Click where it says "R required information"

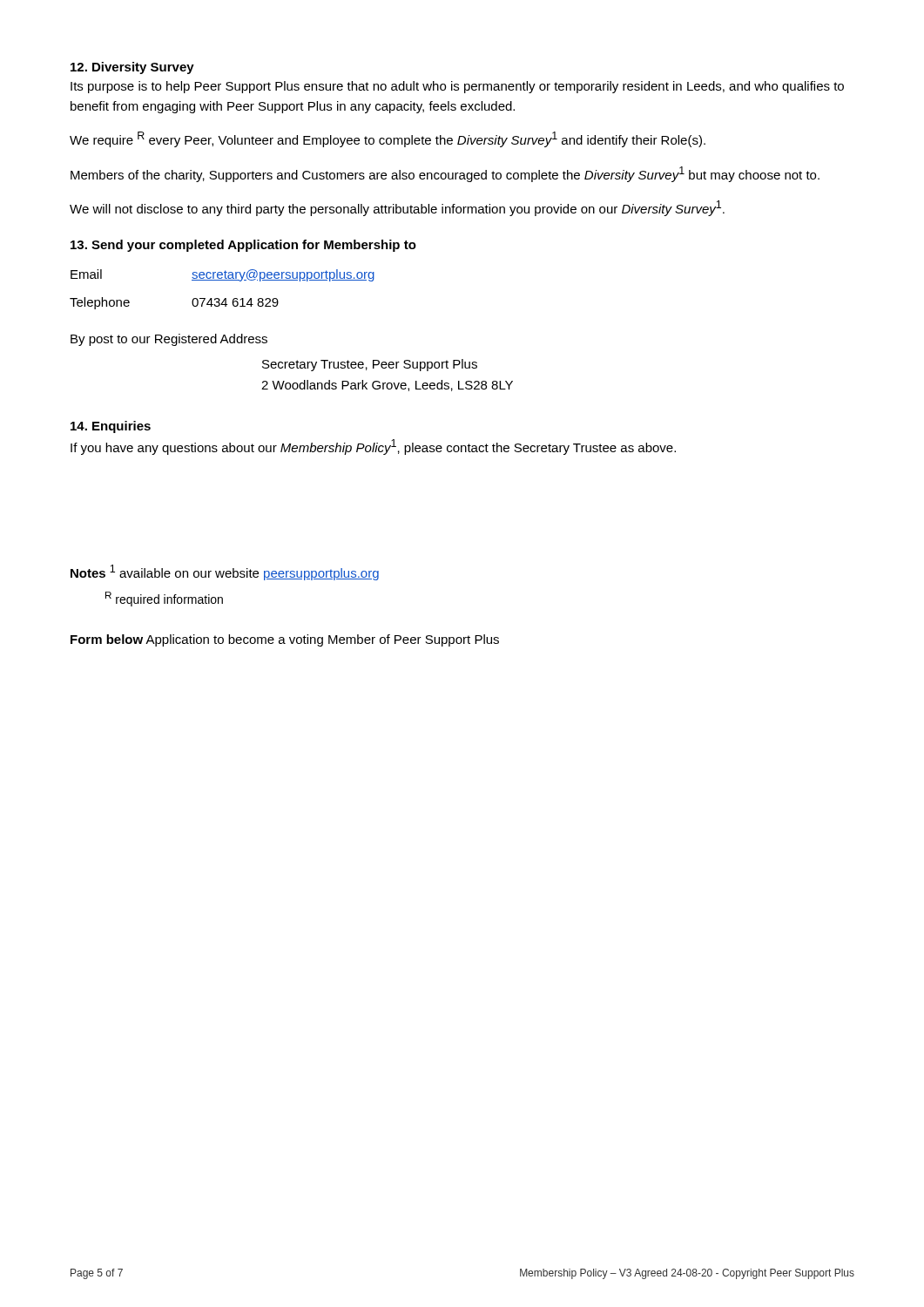[x=164, y=597]
